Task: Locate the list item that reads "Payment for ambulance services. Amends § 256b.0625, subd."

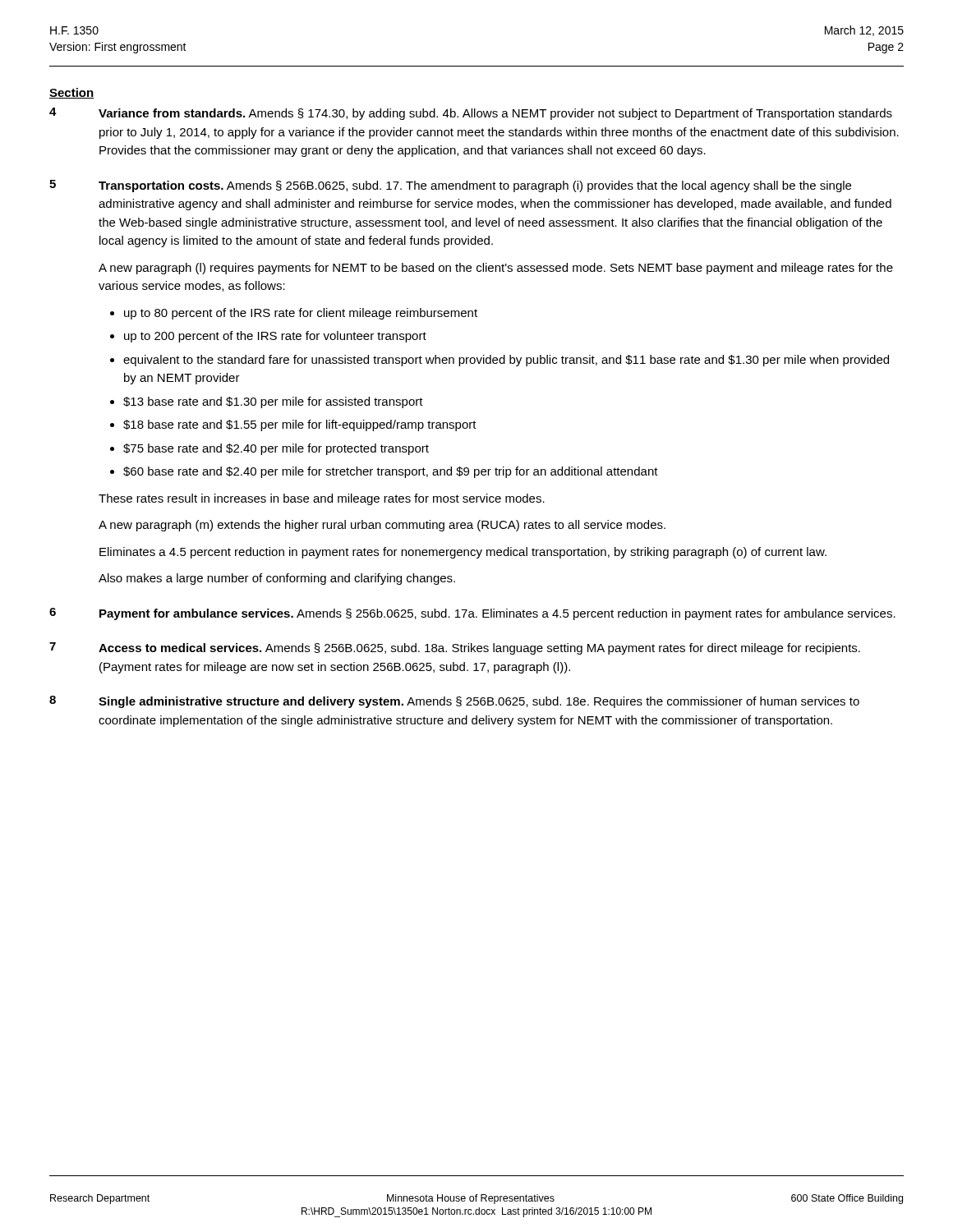Action: point(501,613)
